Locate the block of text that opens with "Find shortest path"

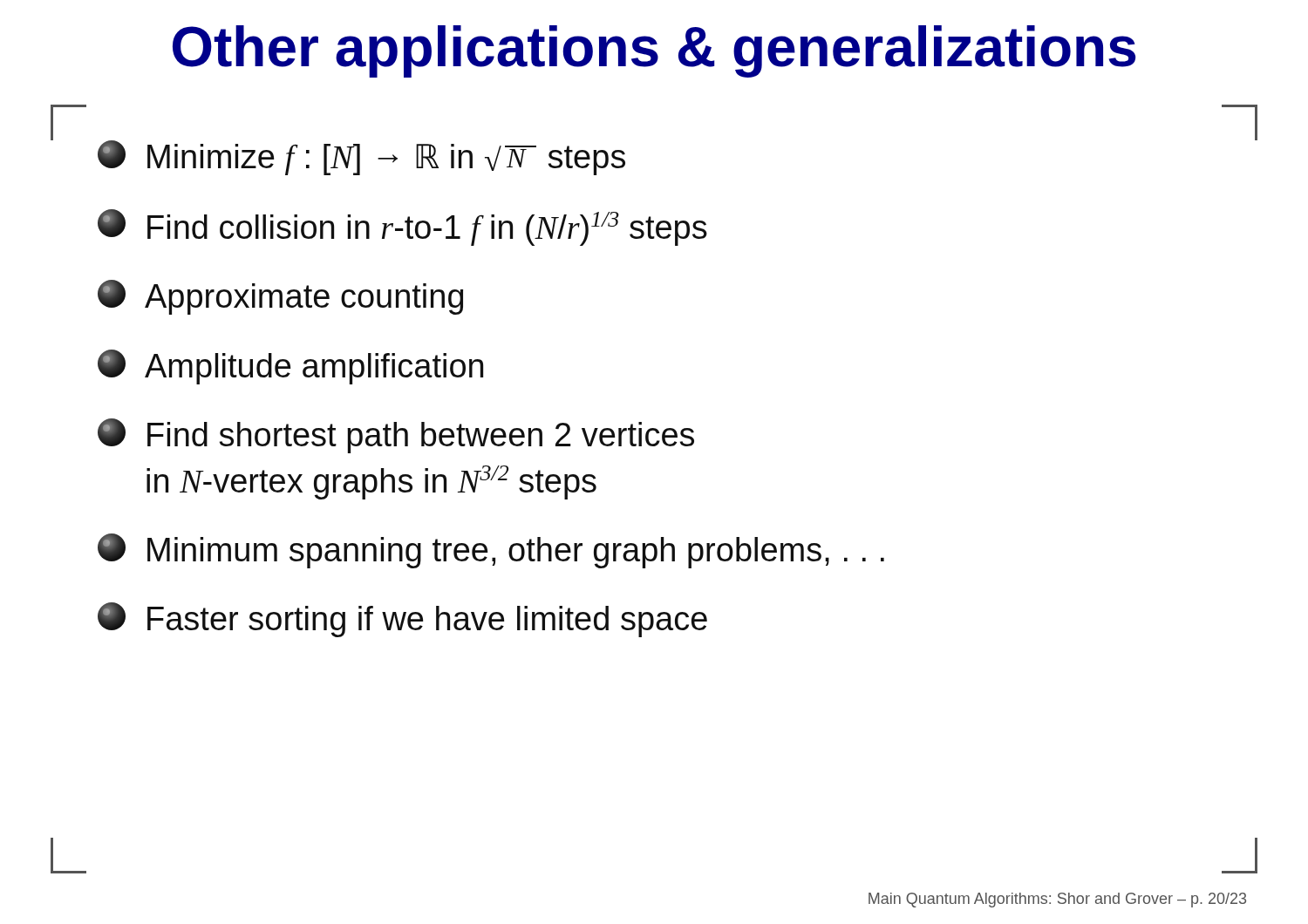(396, 458)
